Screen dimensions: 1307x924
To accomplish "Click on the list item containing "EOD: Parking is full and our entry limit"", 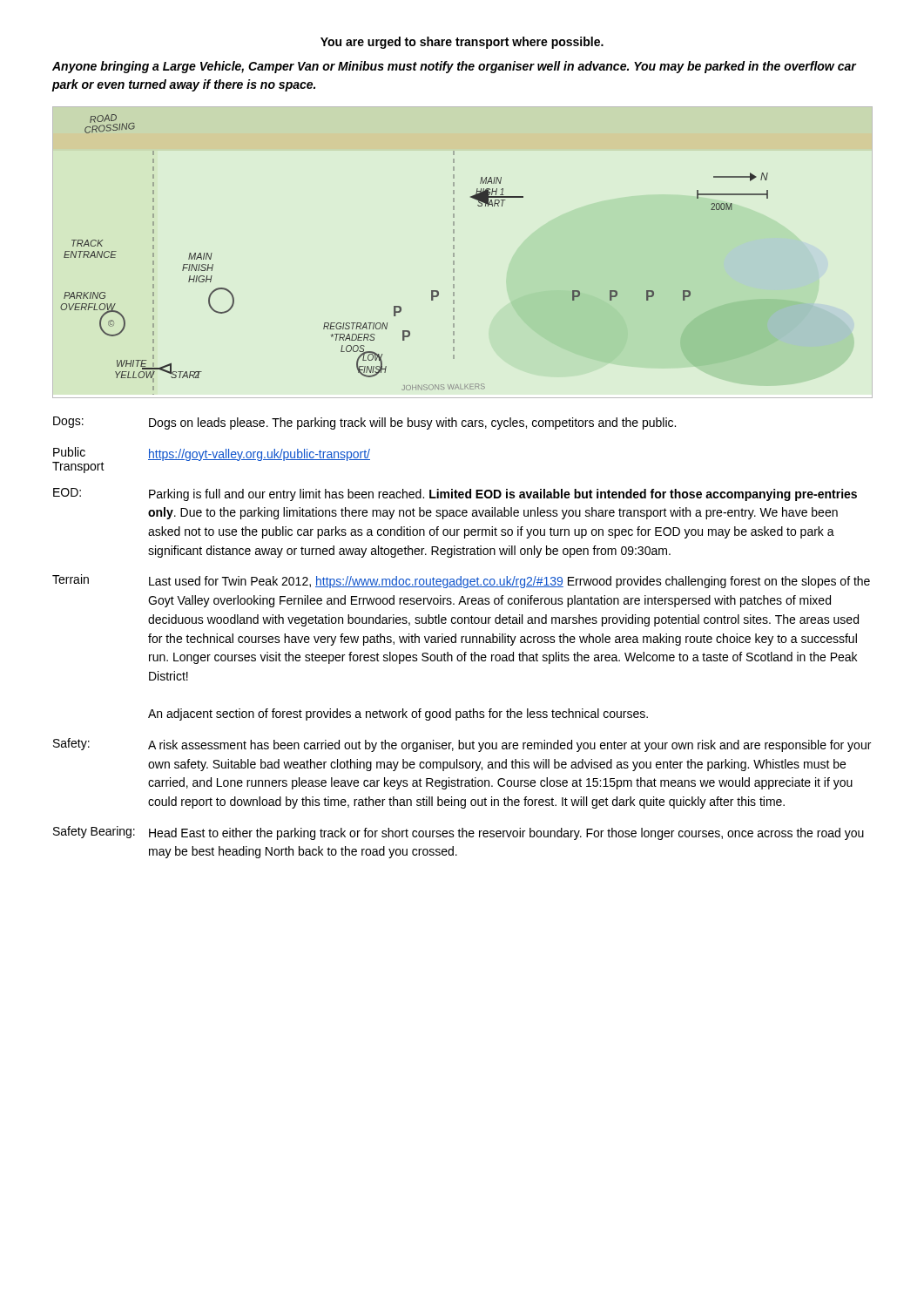I will [x=462, y=523].
